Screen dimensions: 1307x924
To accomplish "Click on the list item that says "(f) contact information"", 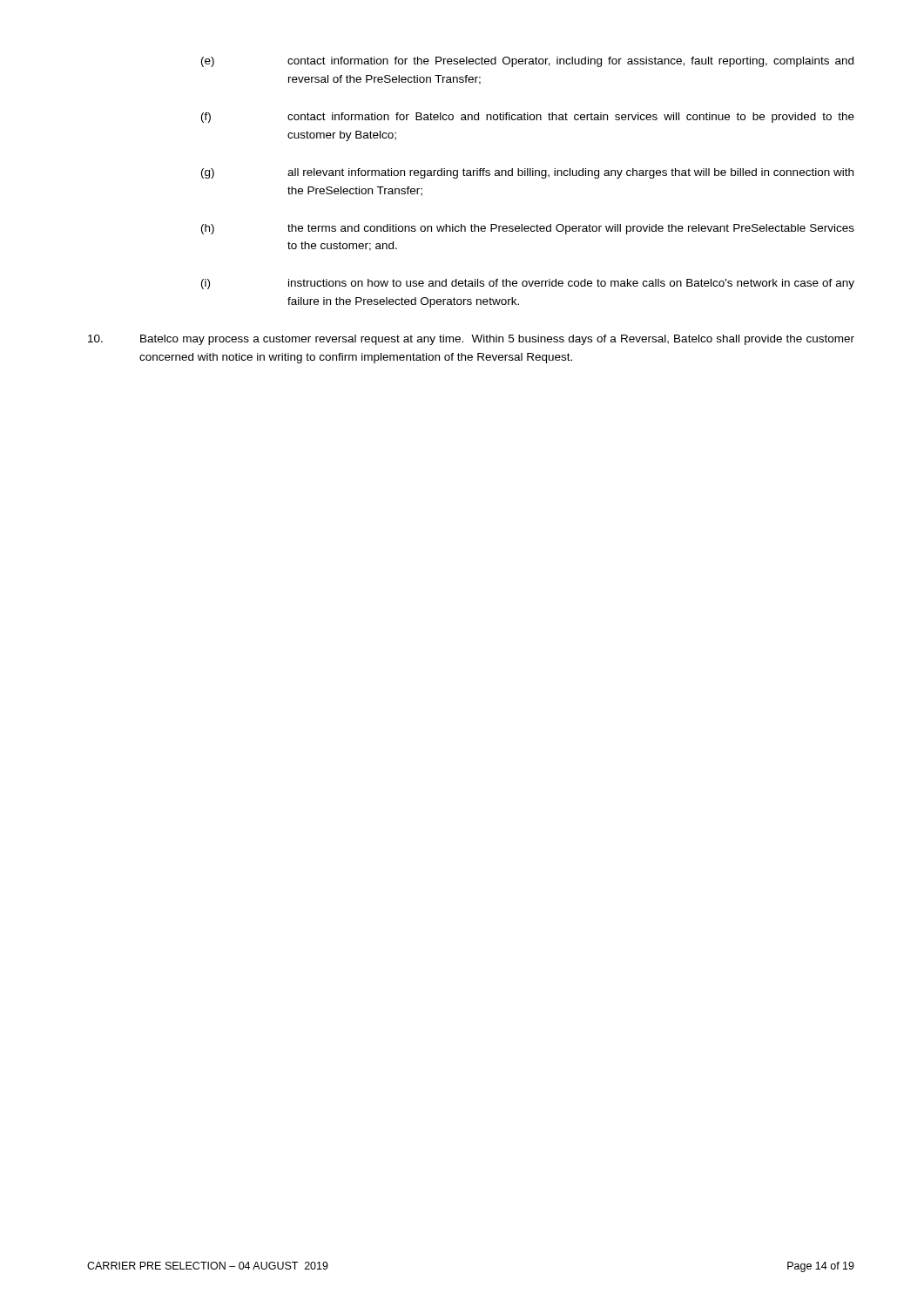I will pos(471,126).
